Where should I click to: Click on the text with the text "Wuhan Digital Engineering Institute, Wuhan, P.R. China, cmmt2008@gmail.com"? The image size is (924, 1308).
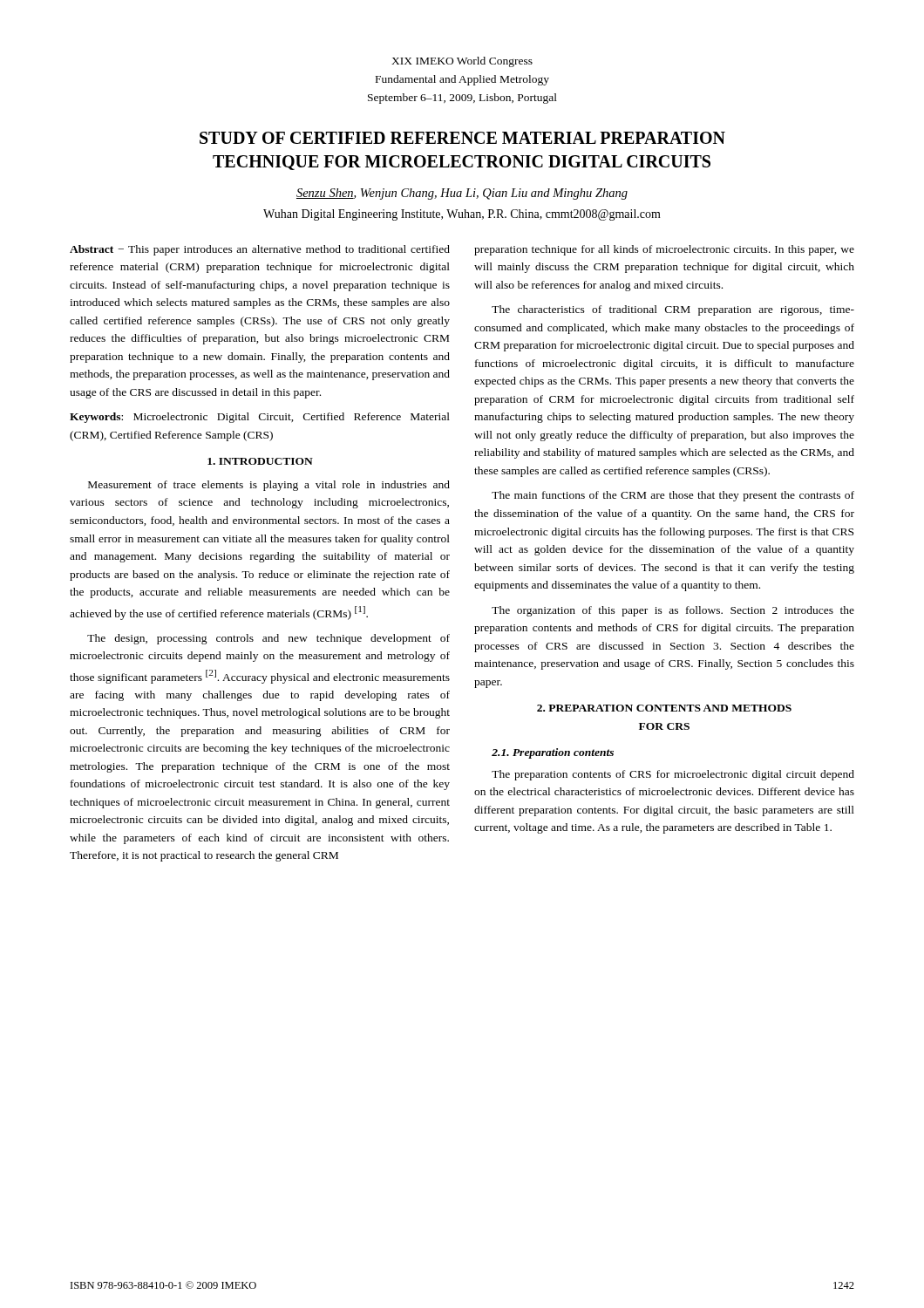point(462,214)
